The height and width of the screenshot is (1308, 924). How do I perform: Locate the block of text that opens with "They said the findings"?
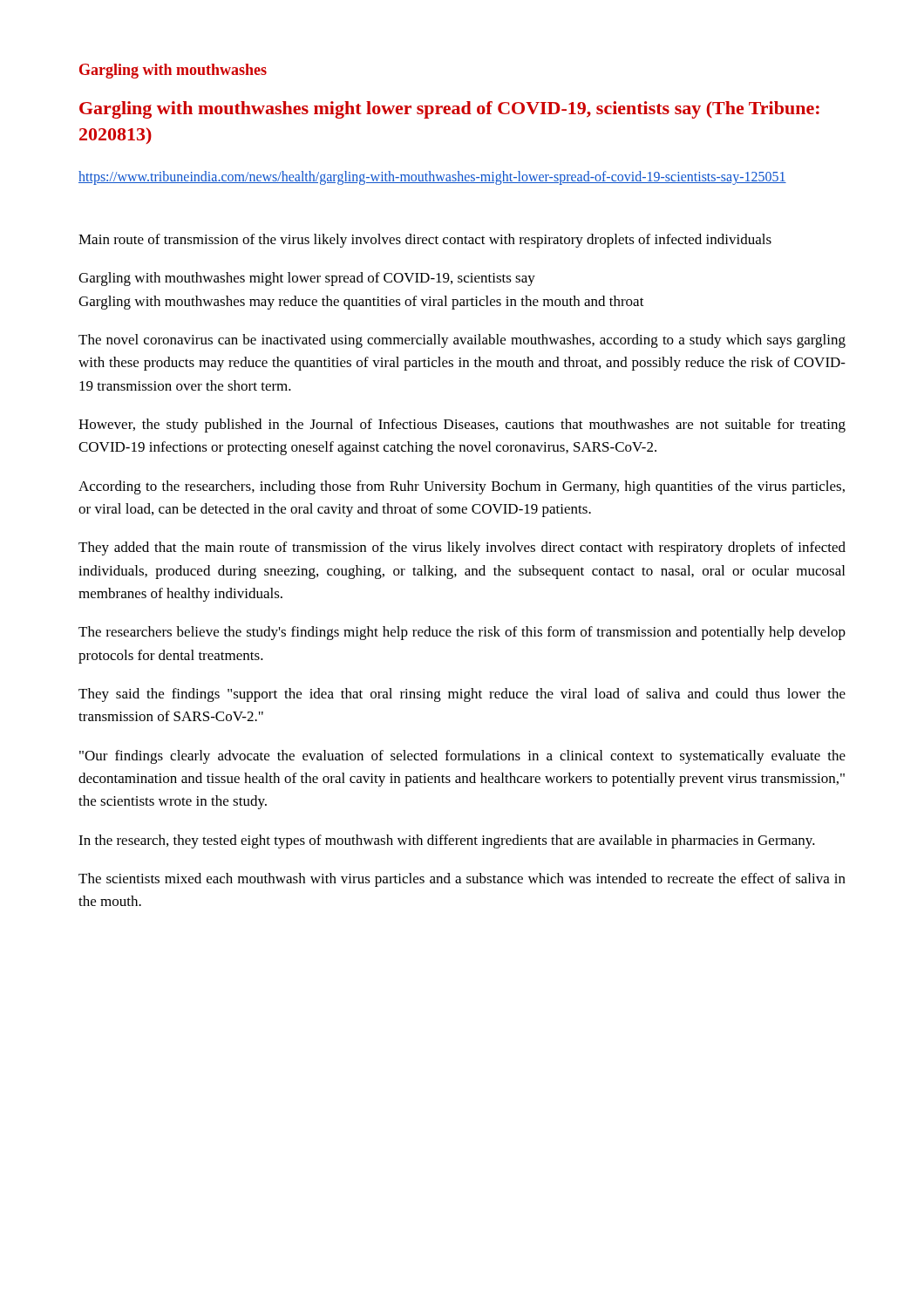462,705
